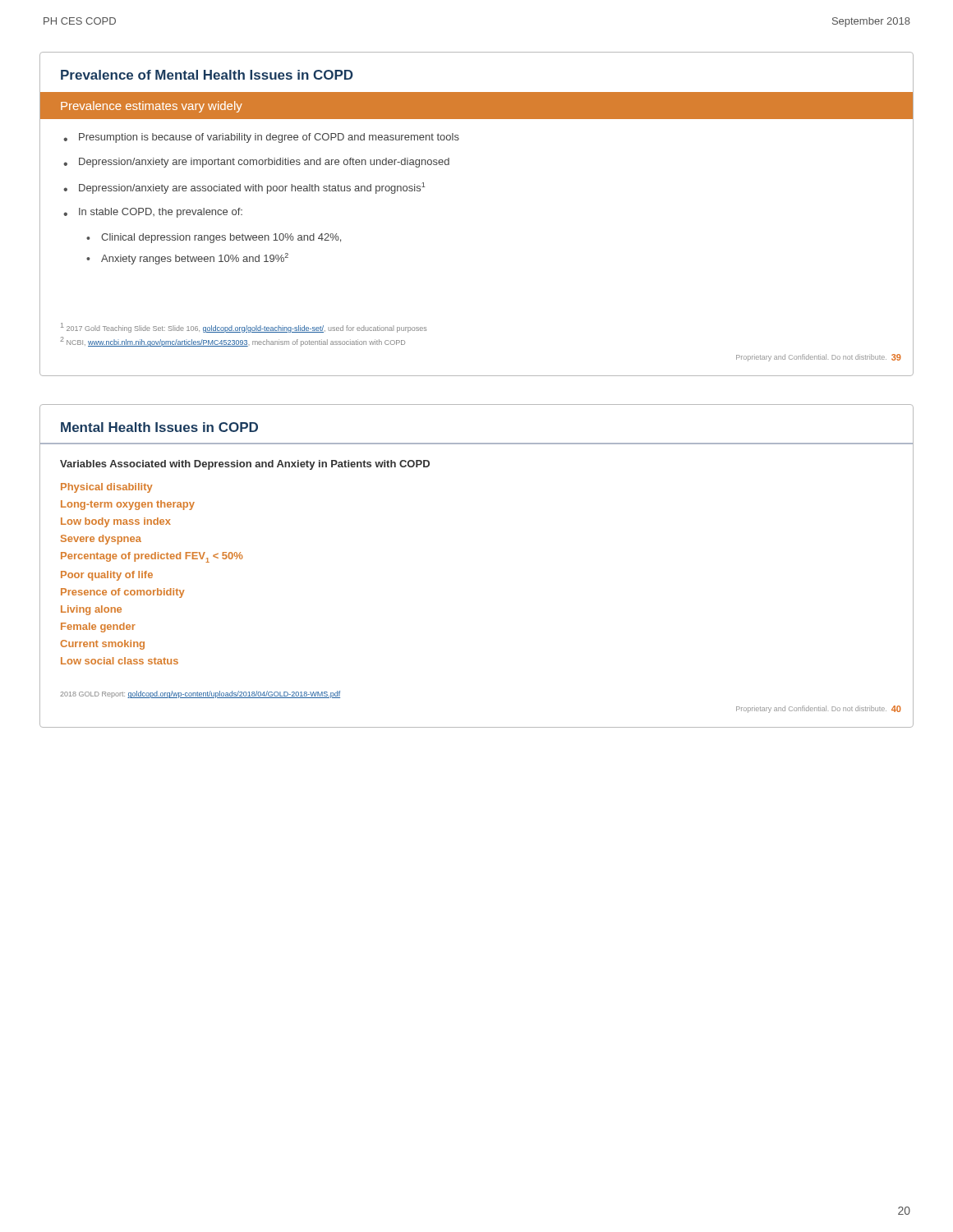Find the list item with the text "• Depression/anxiety are important comorbidities and"
Image resolution: width=953 pixels, height=1232 pixels.
[255, 165]
